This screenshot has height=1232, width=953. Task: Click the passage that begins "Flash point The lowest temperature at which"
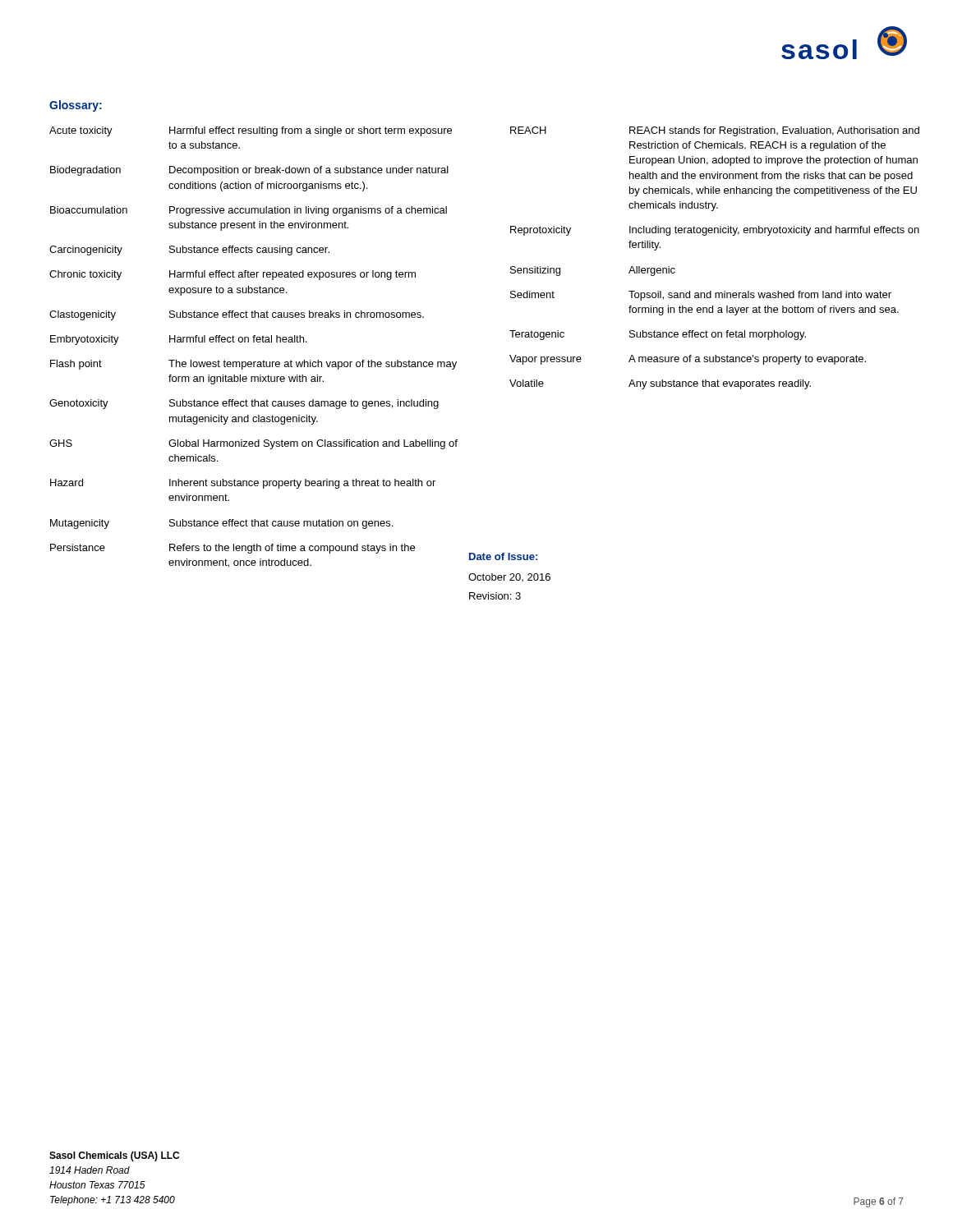(255, 371)
